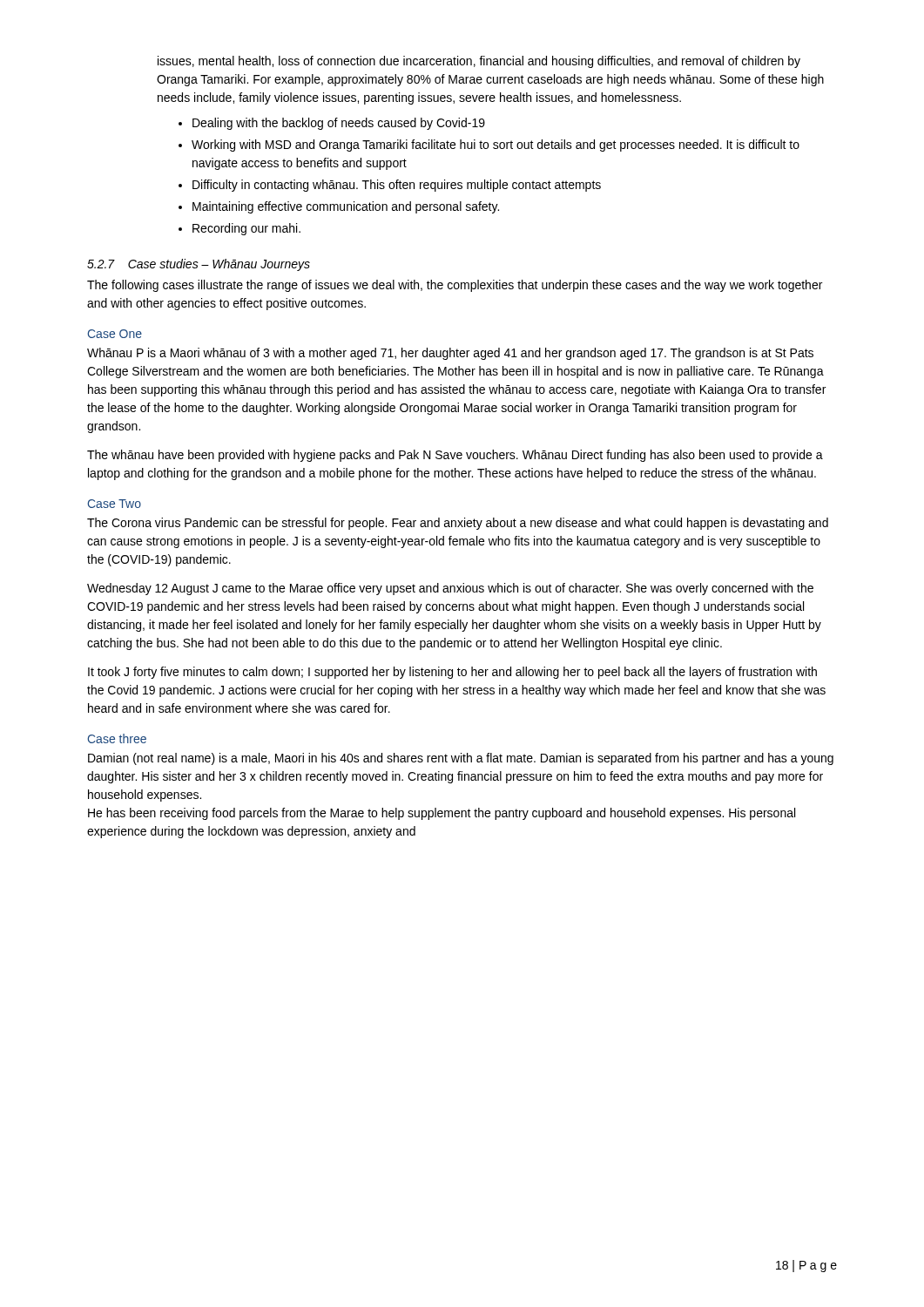Image resolution: width=924 pixels, height=1307 pixels.
Task: Select the text block that says "Wednesday 12 August J came to the Marae"
Action: pos(454,616)
